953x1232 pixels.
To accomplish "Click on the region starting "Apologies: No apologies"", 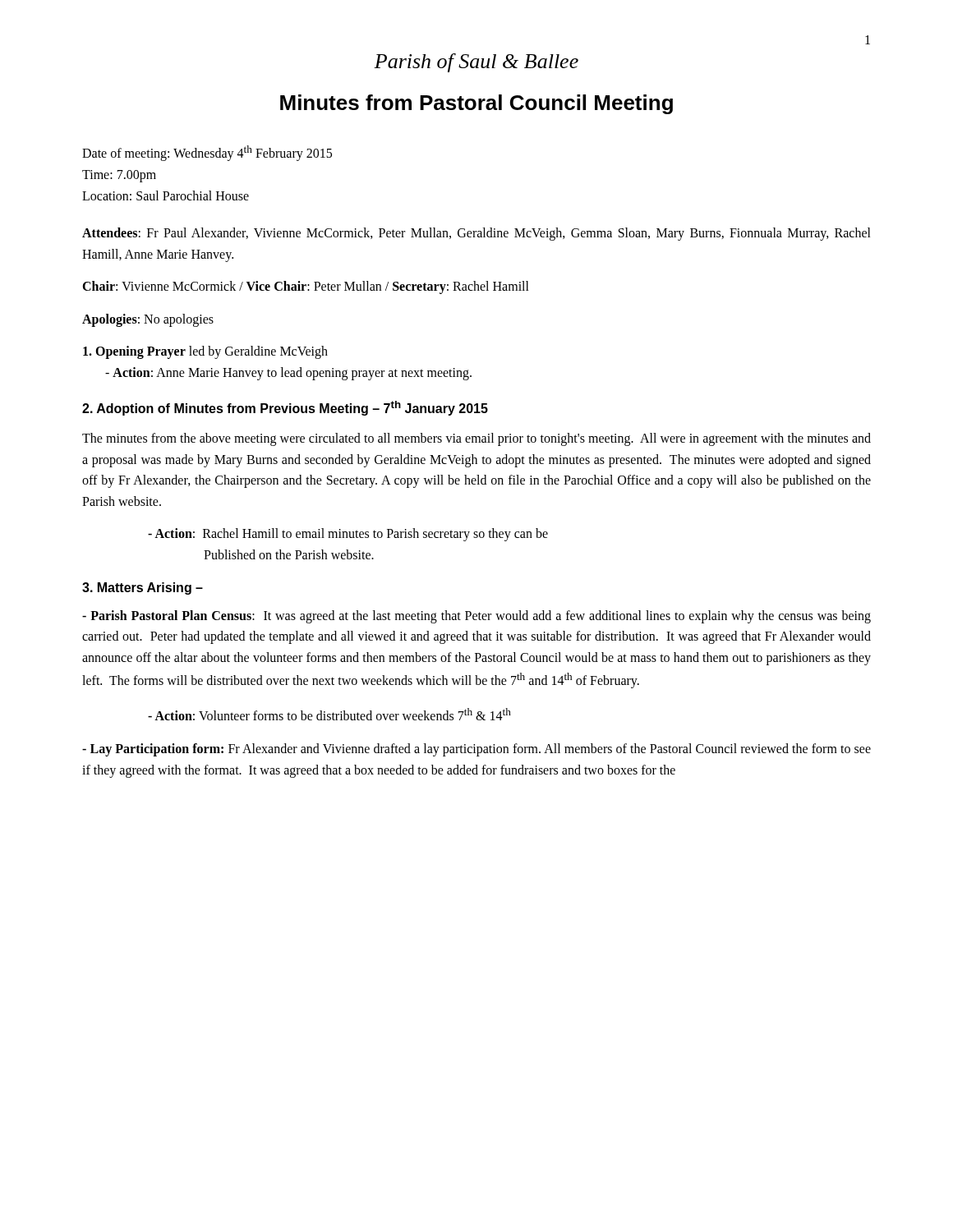I will click(x=148, y=319).
